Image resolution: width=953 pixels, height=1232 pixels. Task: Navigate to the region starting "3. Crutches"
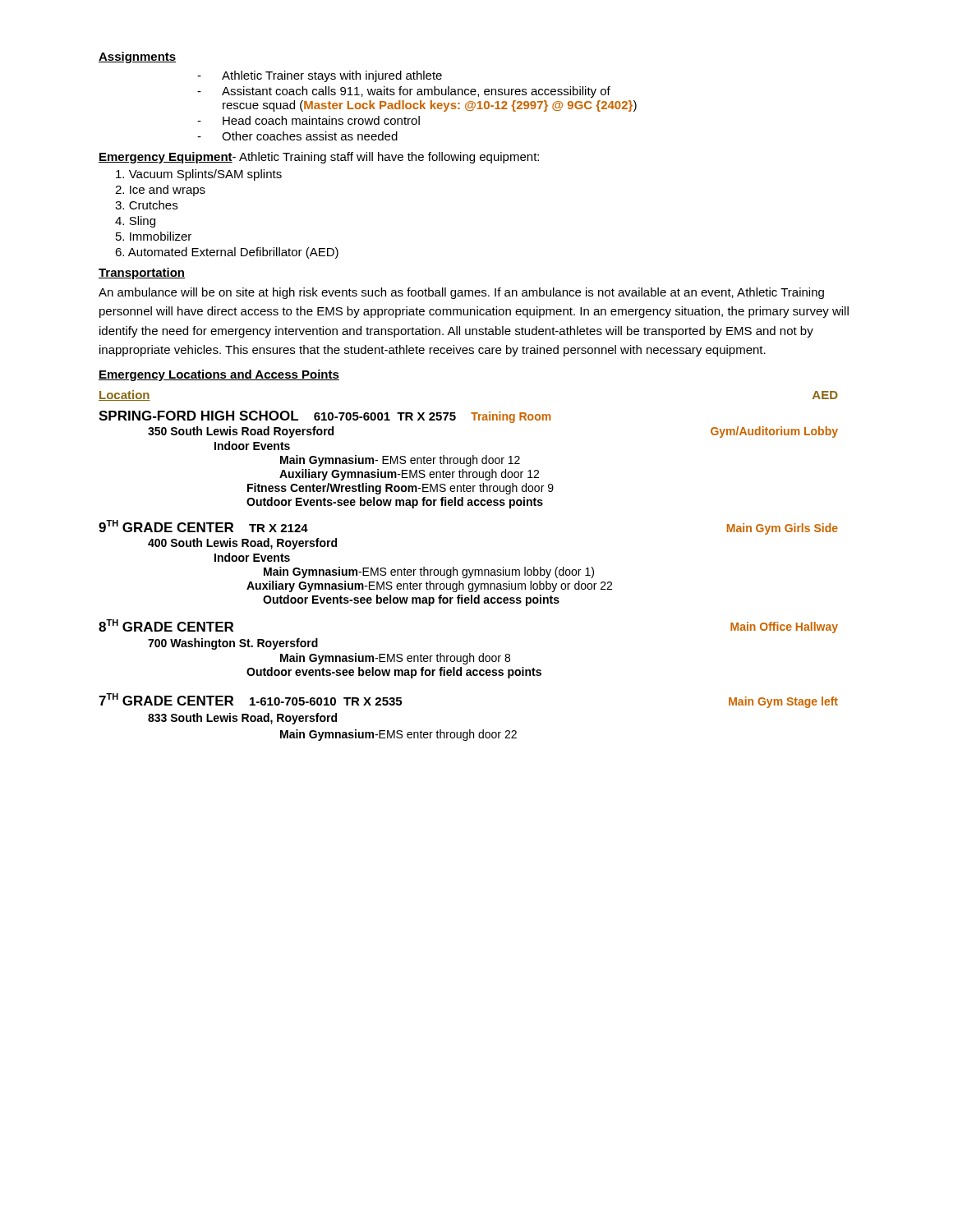coord(147,205)
